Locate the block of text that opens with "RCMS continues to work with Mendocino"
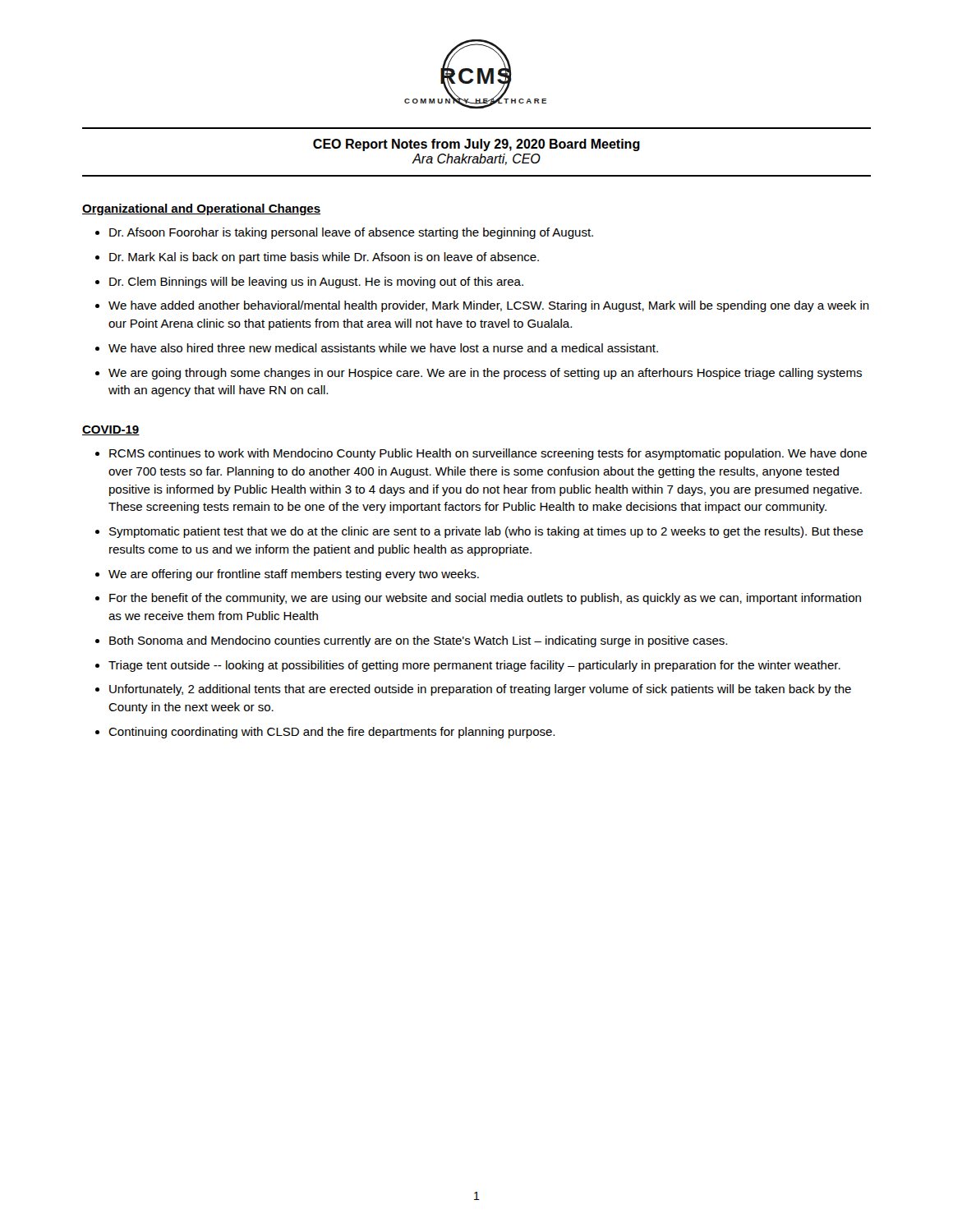 [488, 480]
